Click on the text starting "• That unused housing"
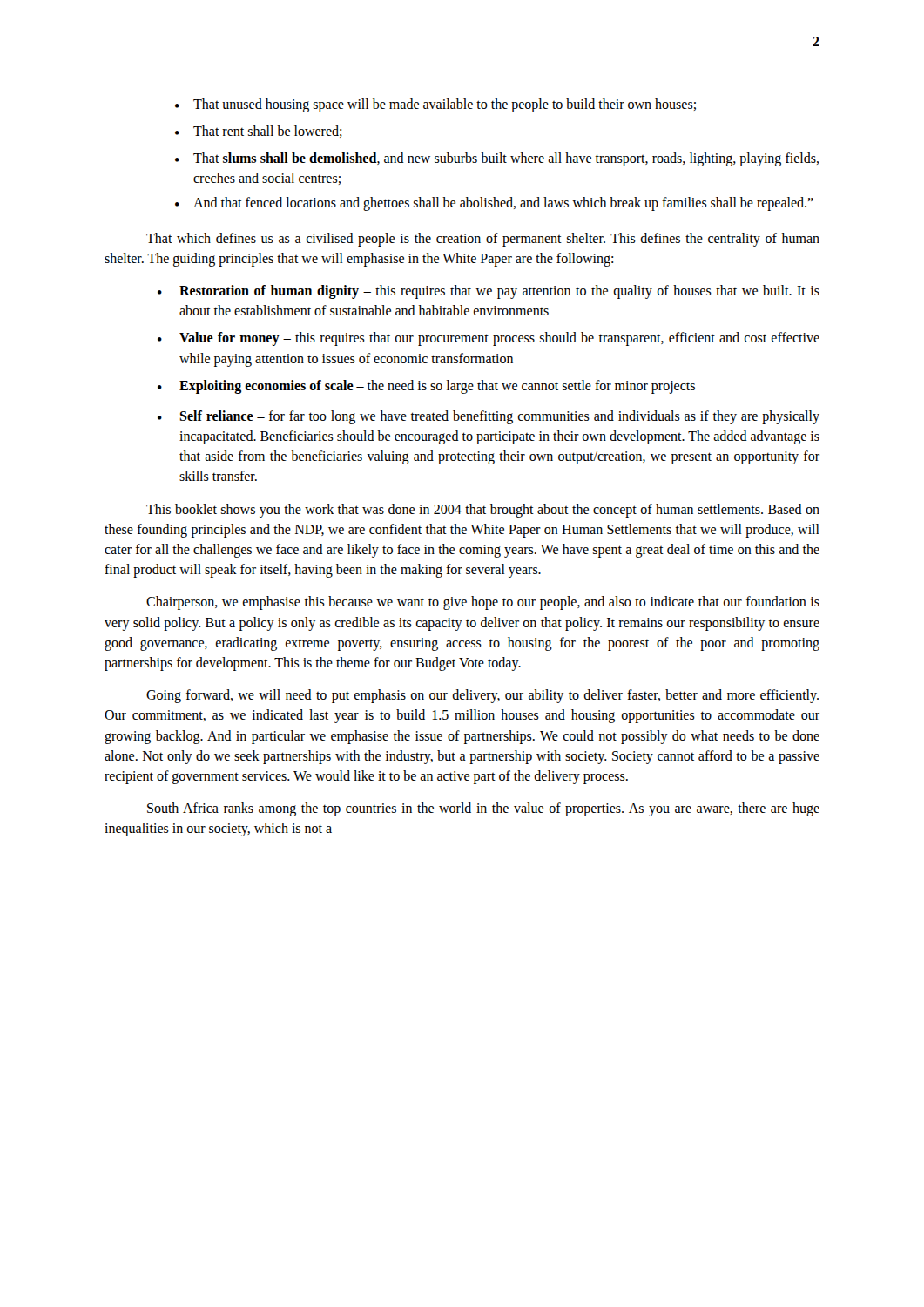Viewport: 924px width, 1307px height. pos(497,106)
